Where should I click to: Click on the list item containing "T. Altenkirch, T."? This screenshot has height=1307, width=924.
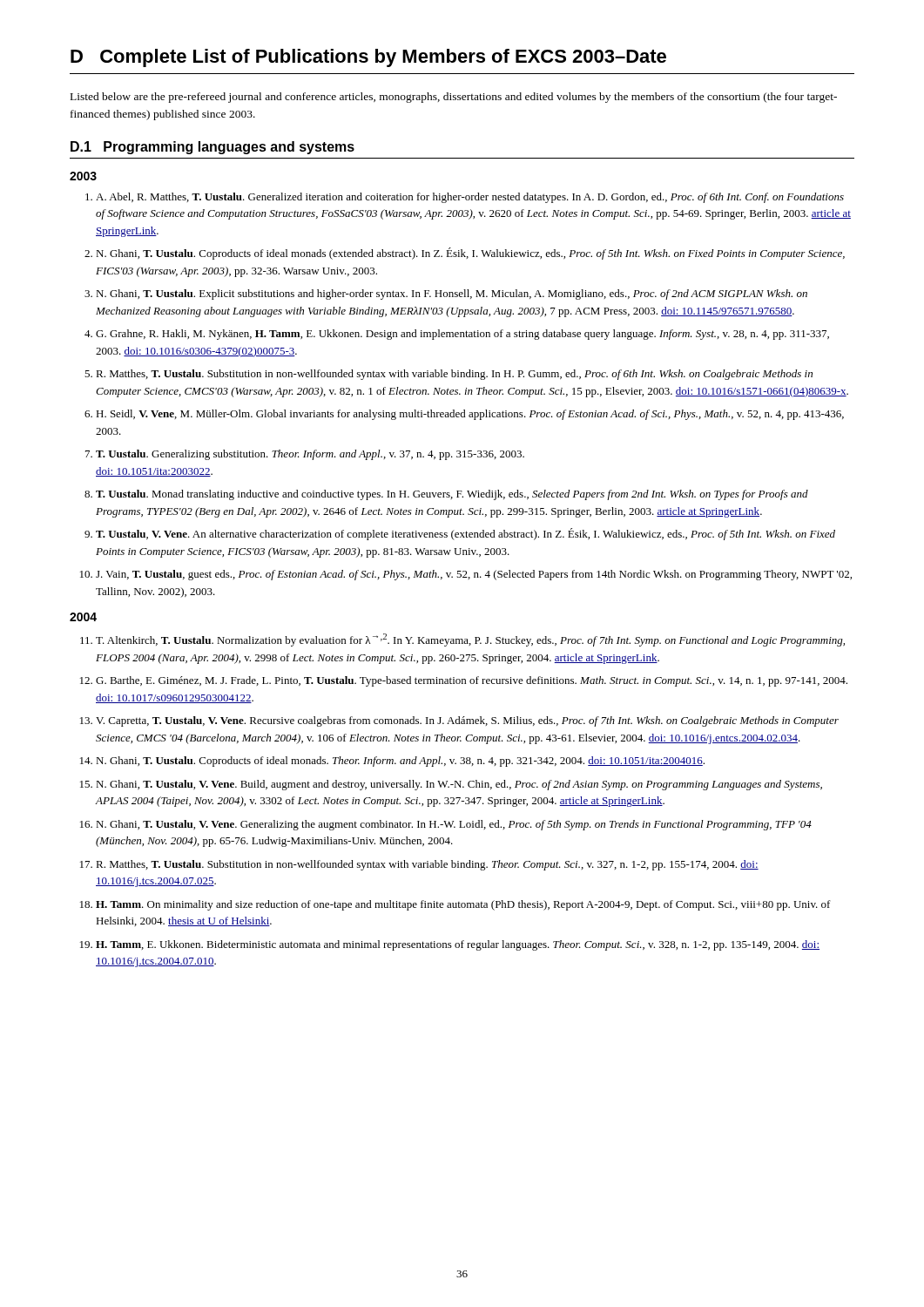pos(471,647)
